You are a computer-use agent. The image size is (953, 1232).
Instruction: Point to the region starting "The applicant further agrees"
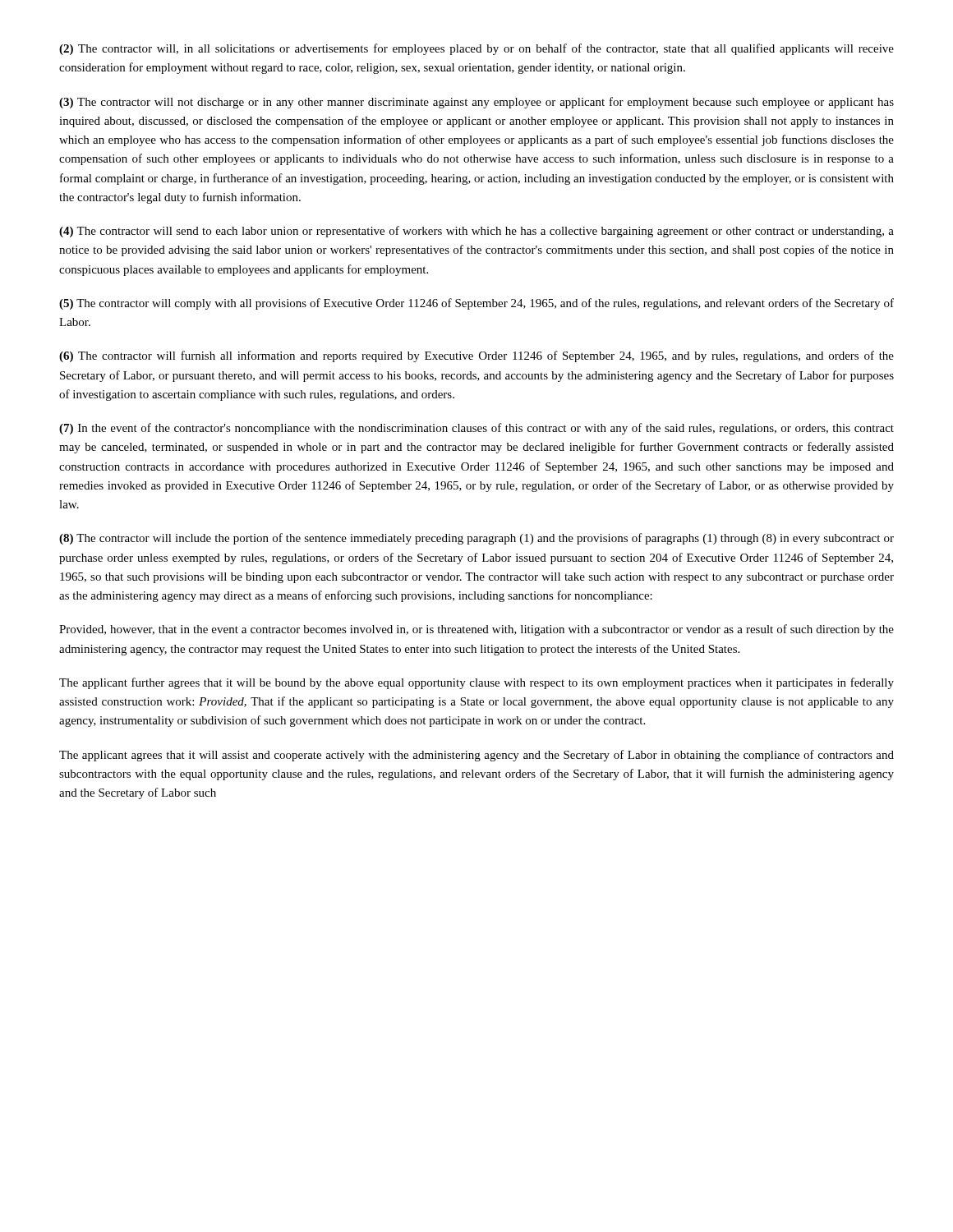(x=476, y=701)
